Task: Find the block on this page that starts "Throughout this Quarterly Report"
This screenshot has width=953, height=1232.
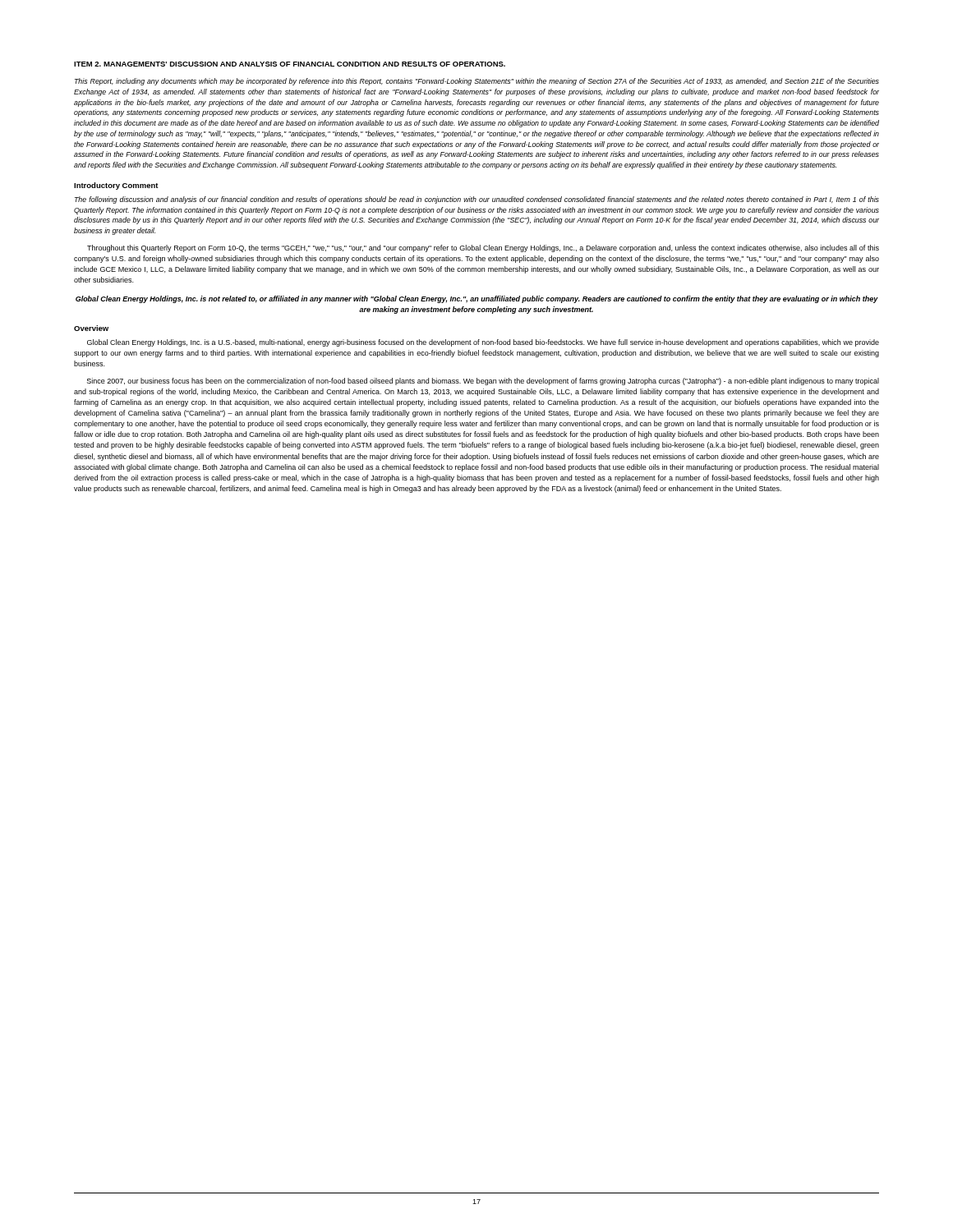Action: pyautogui.click(x=476, y=264)
